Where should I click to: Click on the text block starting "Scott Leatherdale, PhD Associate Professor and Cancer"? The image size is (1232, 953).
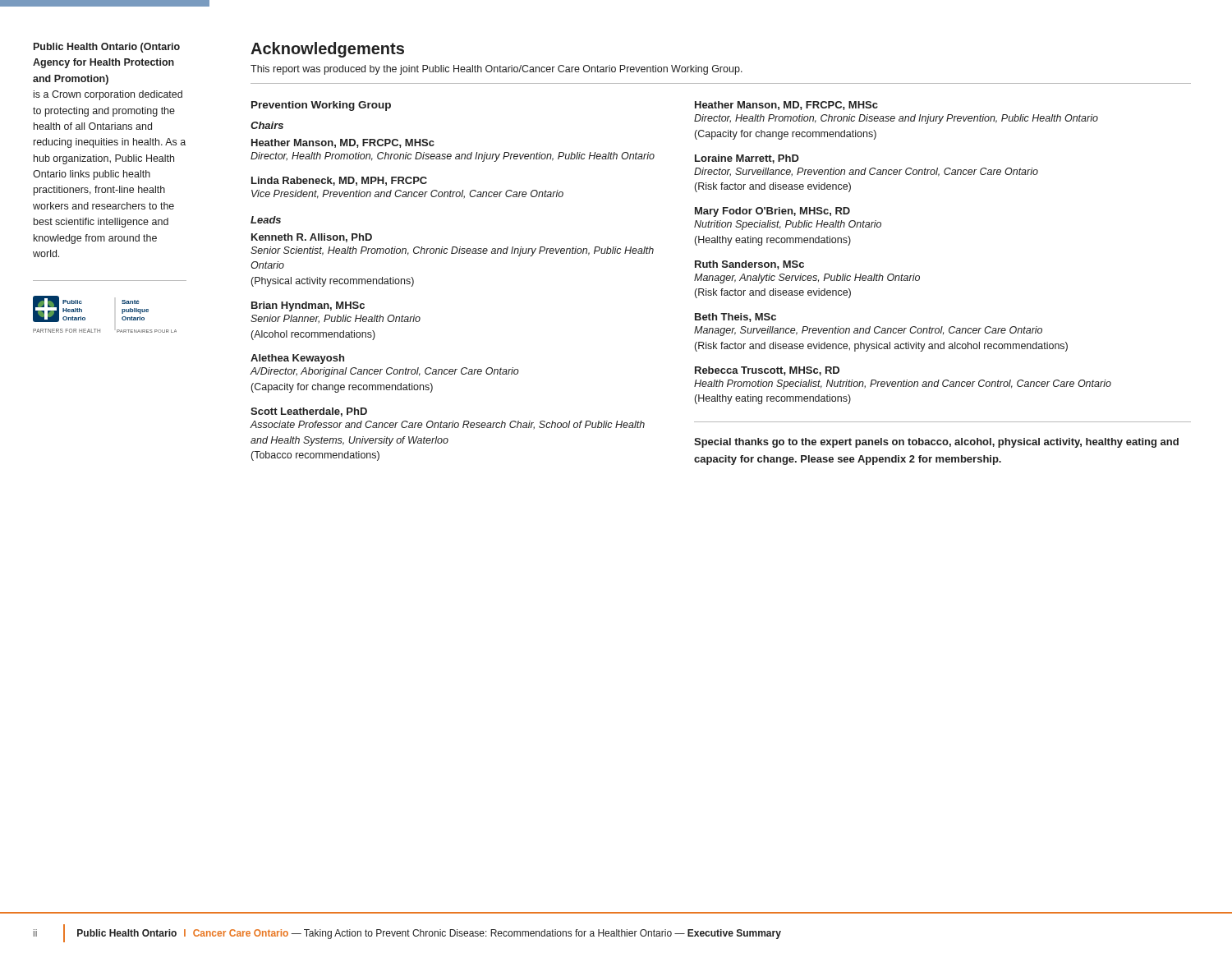pos(448,433)
